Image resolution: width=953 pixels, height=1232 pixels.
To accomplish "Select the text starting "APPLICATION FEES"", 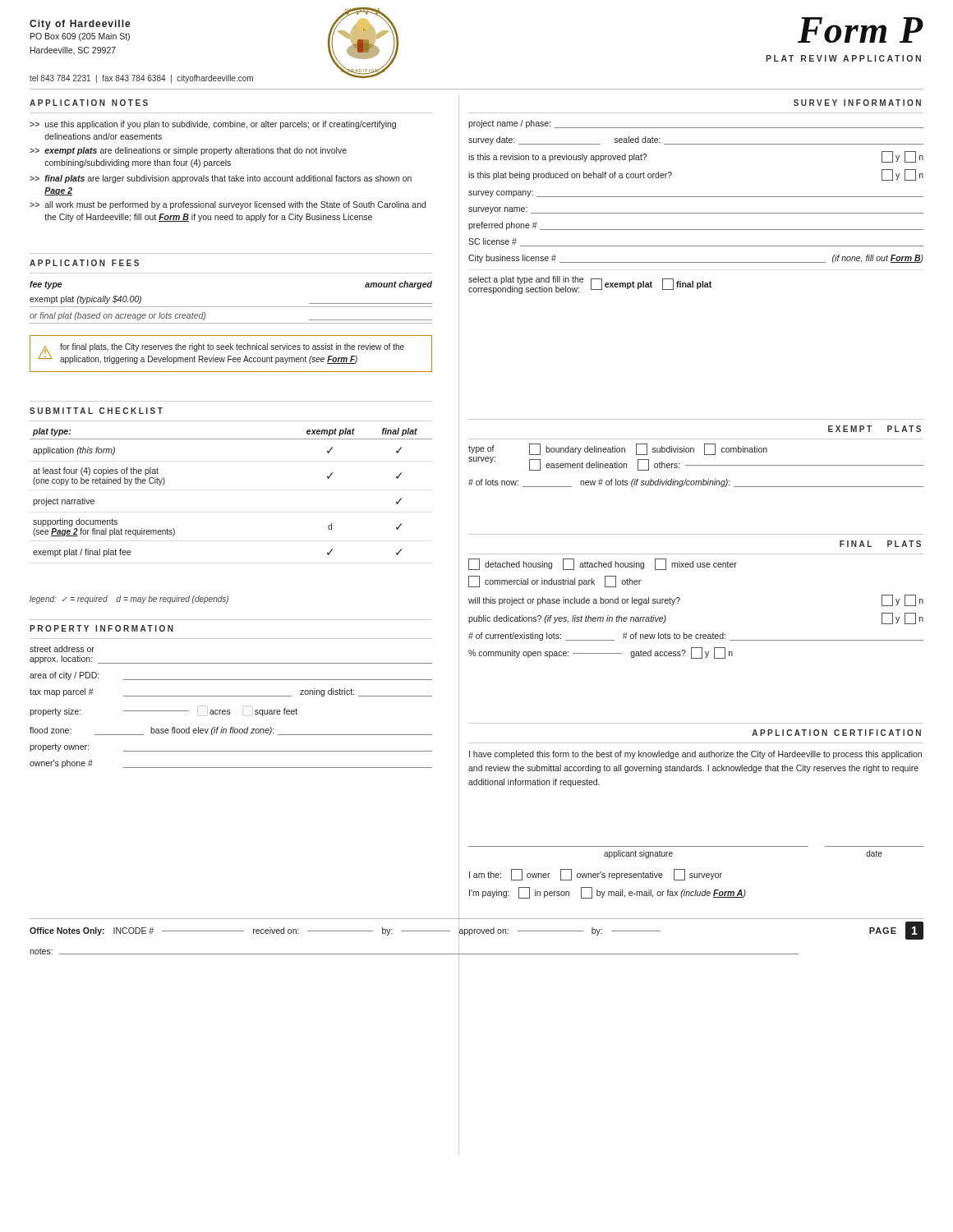I will (85, 263).
